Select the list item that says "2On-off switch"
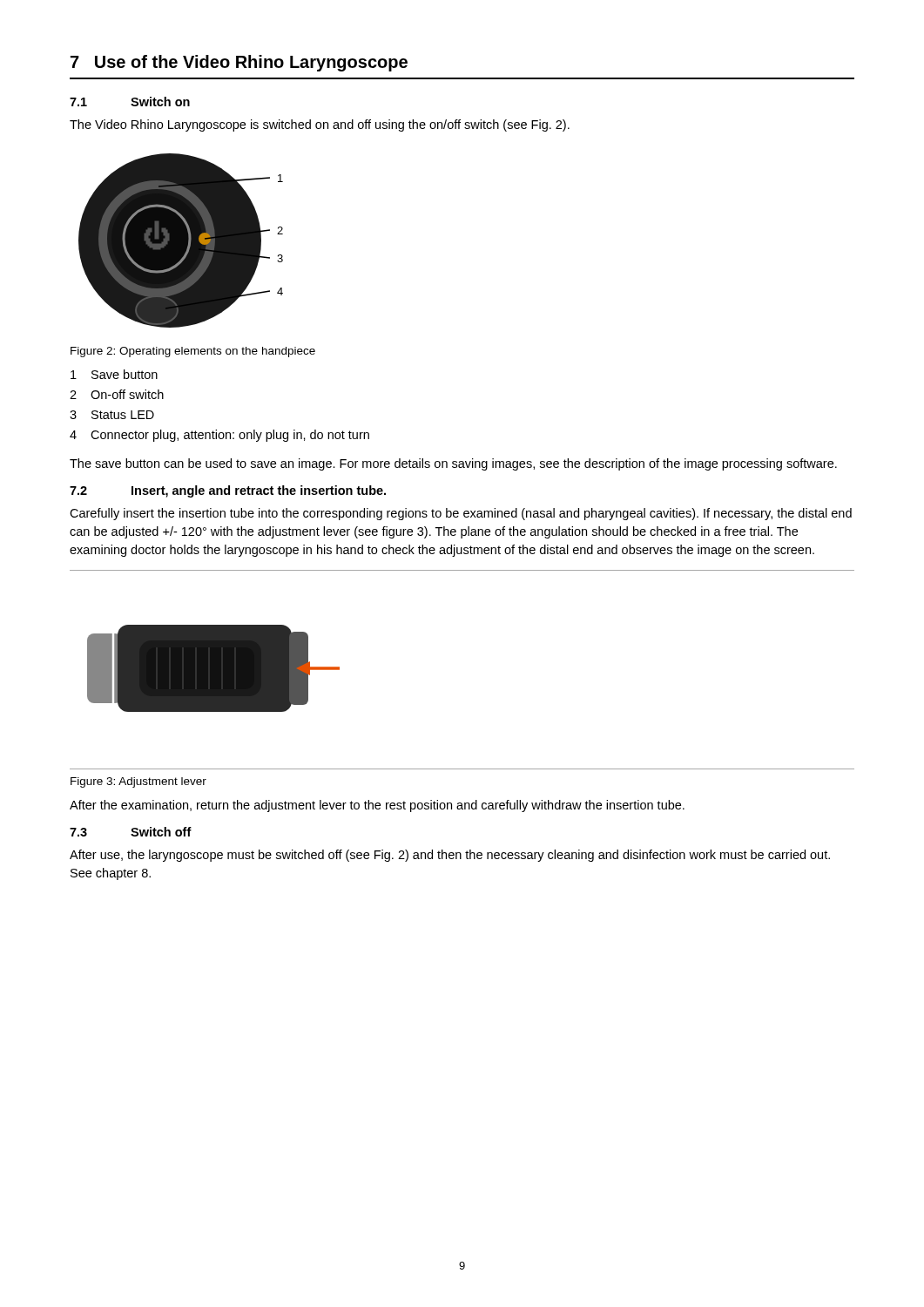Viewport: 924px width, 1307px height. (x=117, y=395)
